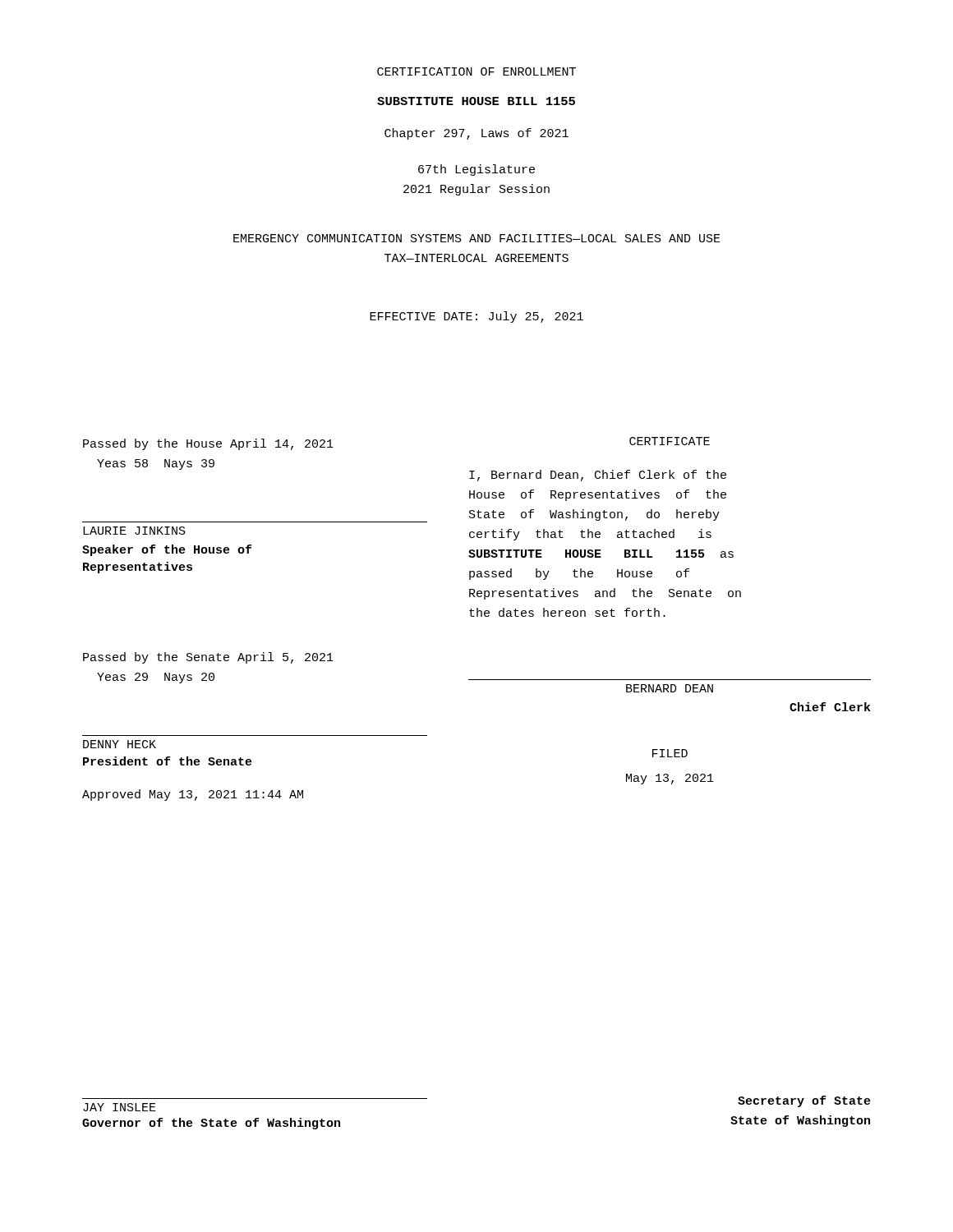Click on the text containing "BERNARD DEAN"
Screen dimensions: 1232x953
pos(670,681)
